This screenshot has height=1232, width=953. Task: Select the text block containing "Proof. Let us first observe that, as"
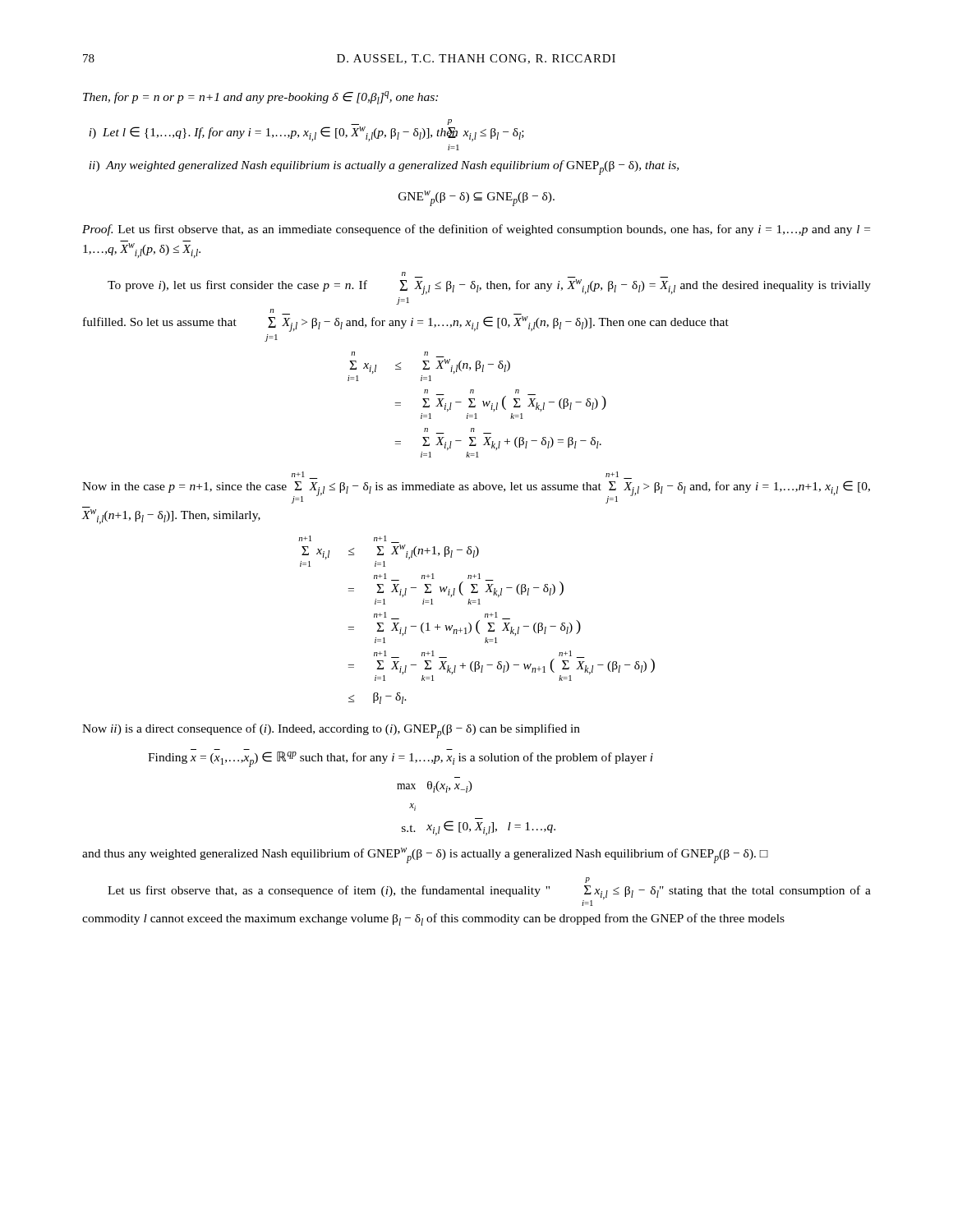pyautogui.click(x=476, y=241)
